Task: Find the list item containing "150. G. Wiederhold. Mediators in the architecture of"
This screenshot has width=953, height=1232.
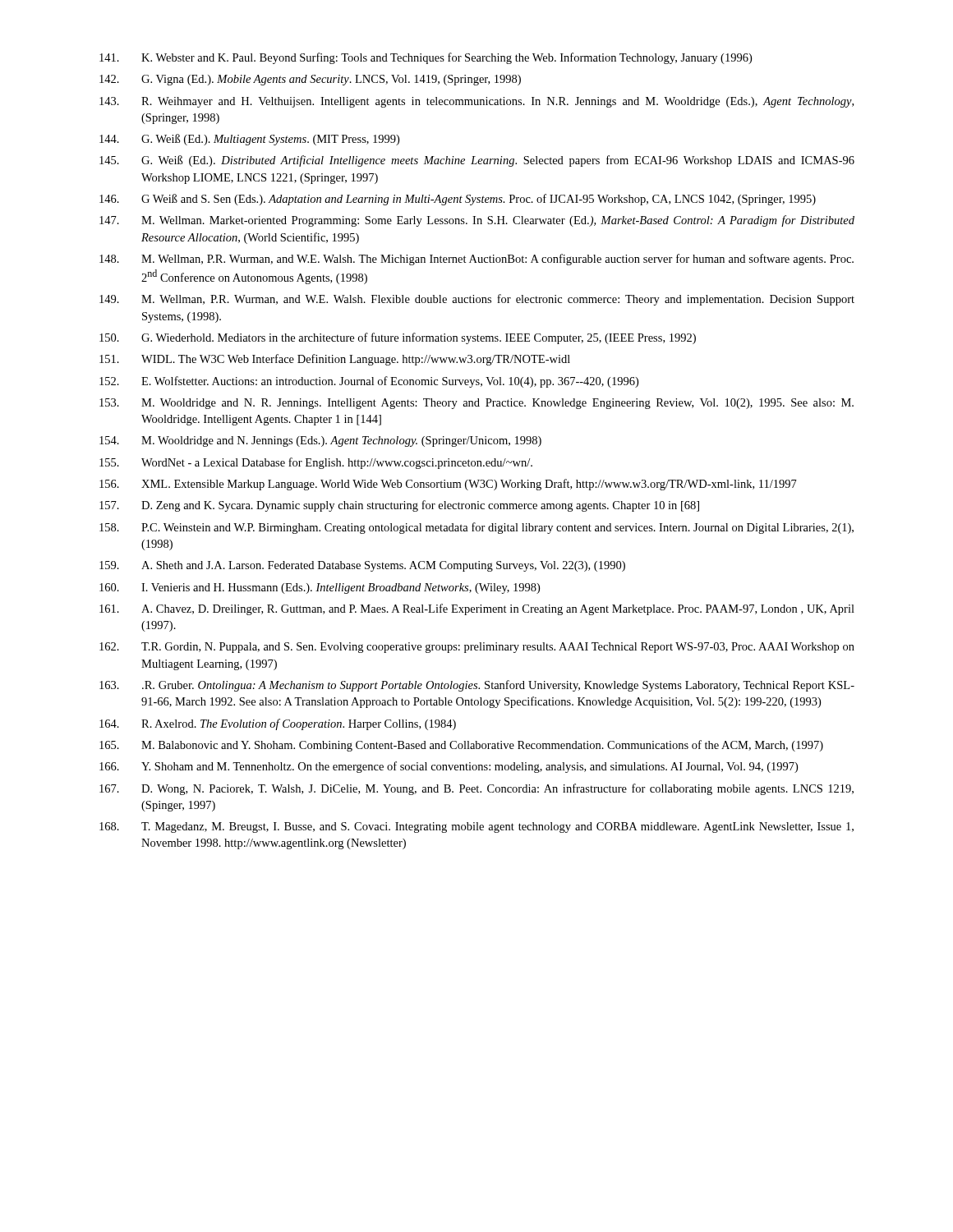Action: point(476,338)
